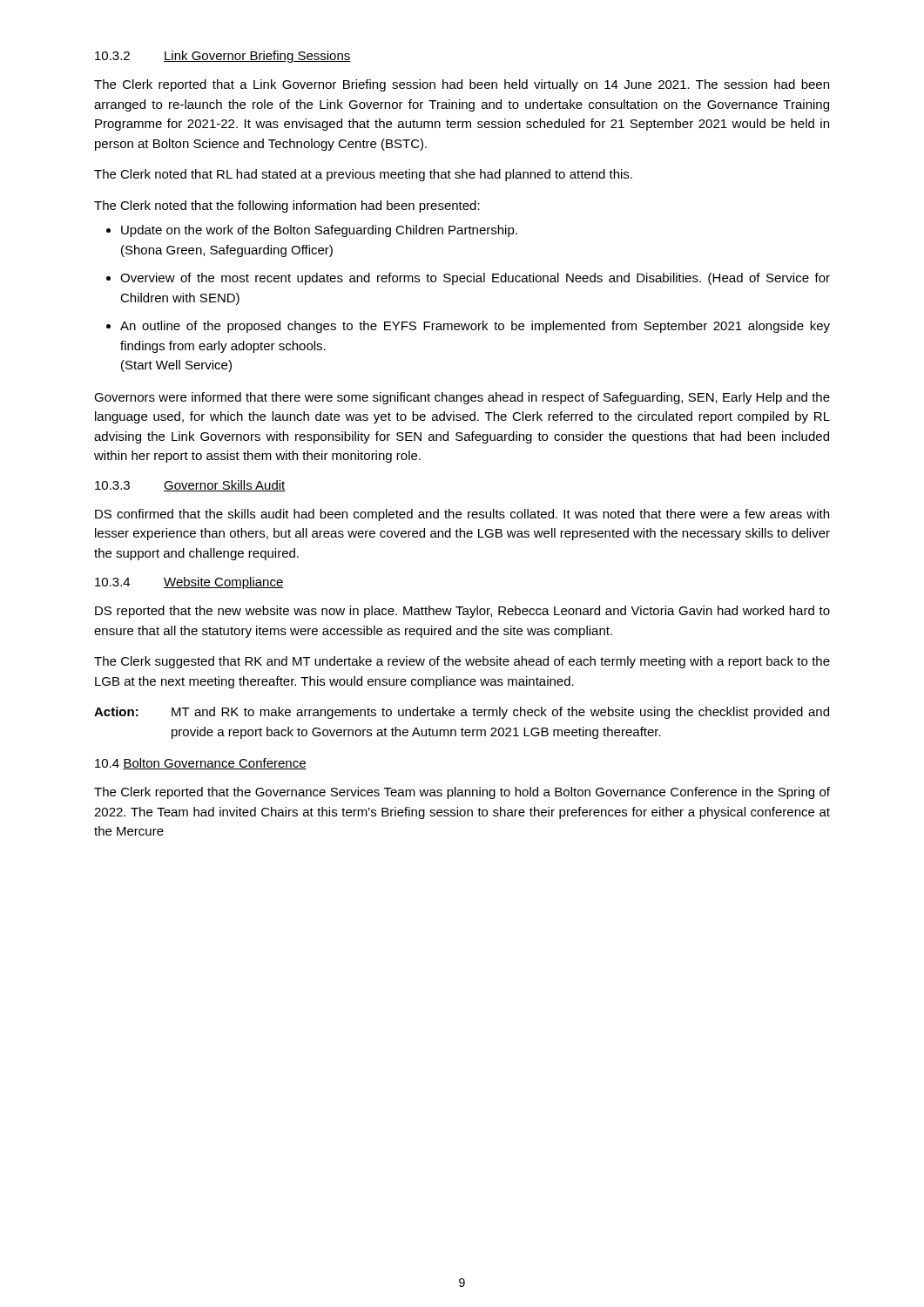924x1307 pixels.
Task: Locate the block of text that opens with "DS reported that the"
Action: point(462,620)
